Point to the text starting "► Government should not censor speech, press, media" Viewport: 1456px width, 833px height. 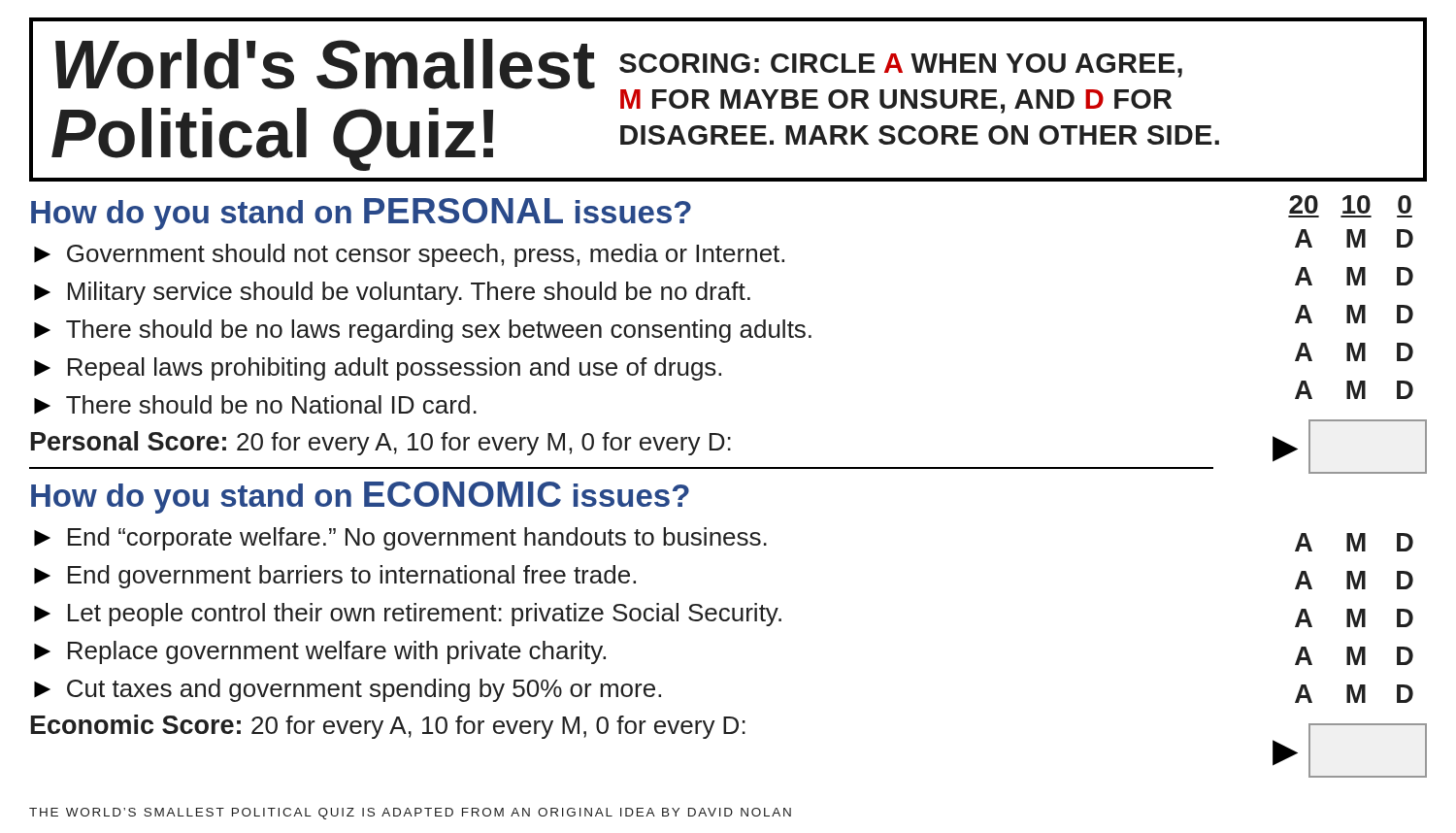[x=408, y=253]
